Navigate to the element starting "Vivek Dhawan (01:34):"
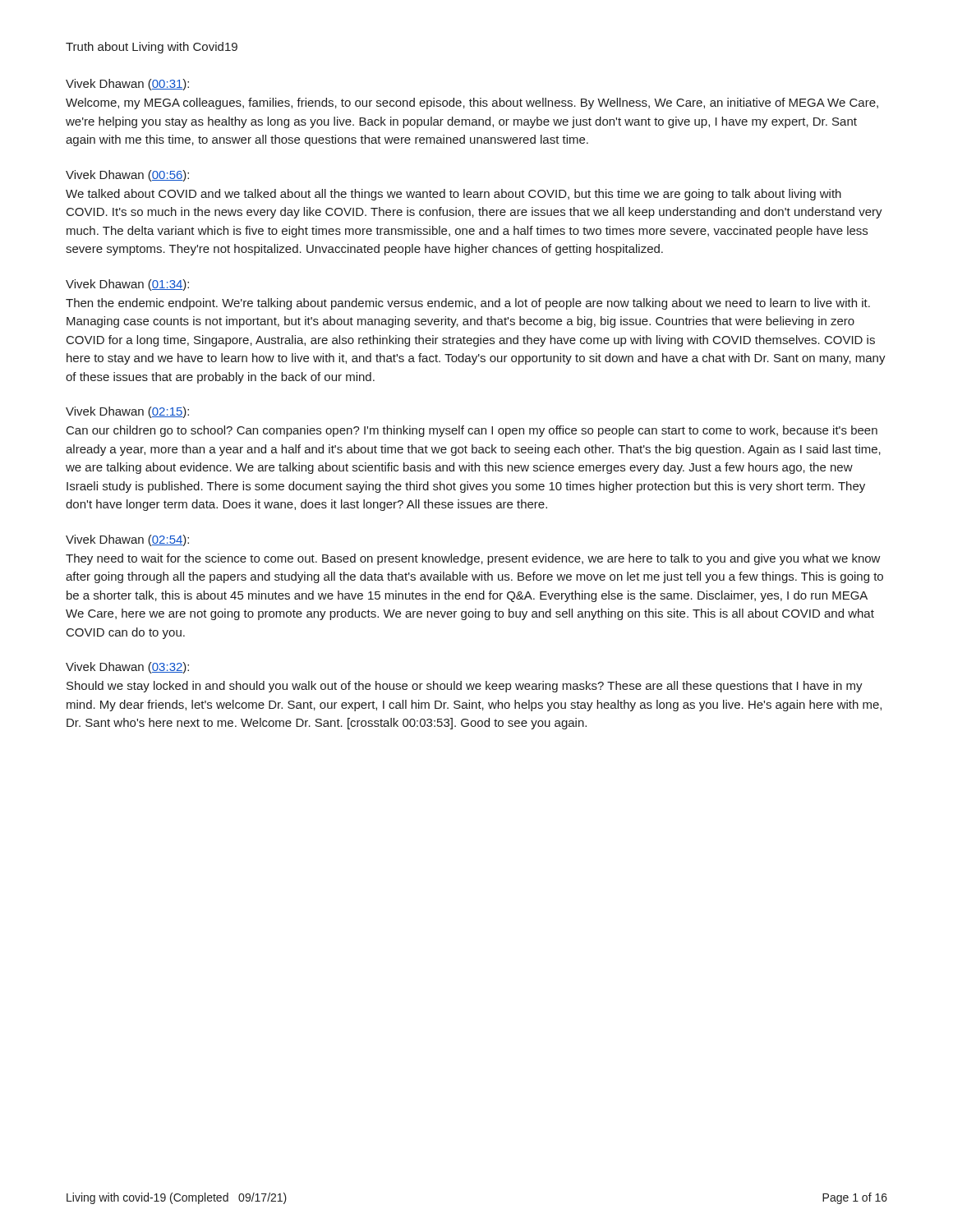This screenshot has width=953, height=1232. pos(128,283)
